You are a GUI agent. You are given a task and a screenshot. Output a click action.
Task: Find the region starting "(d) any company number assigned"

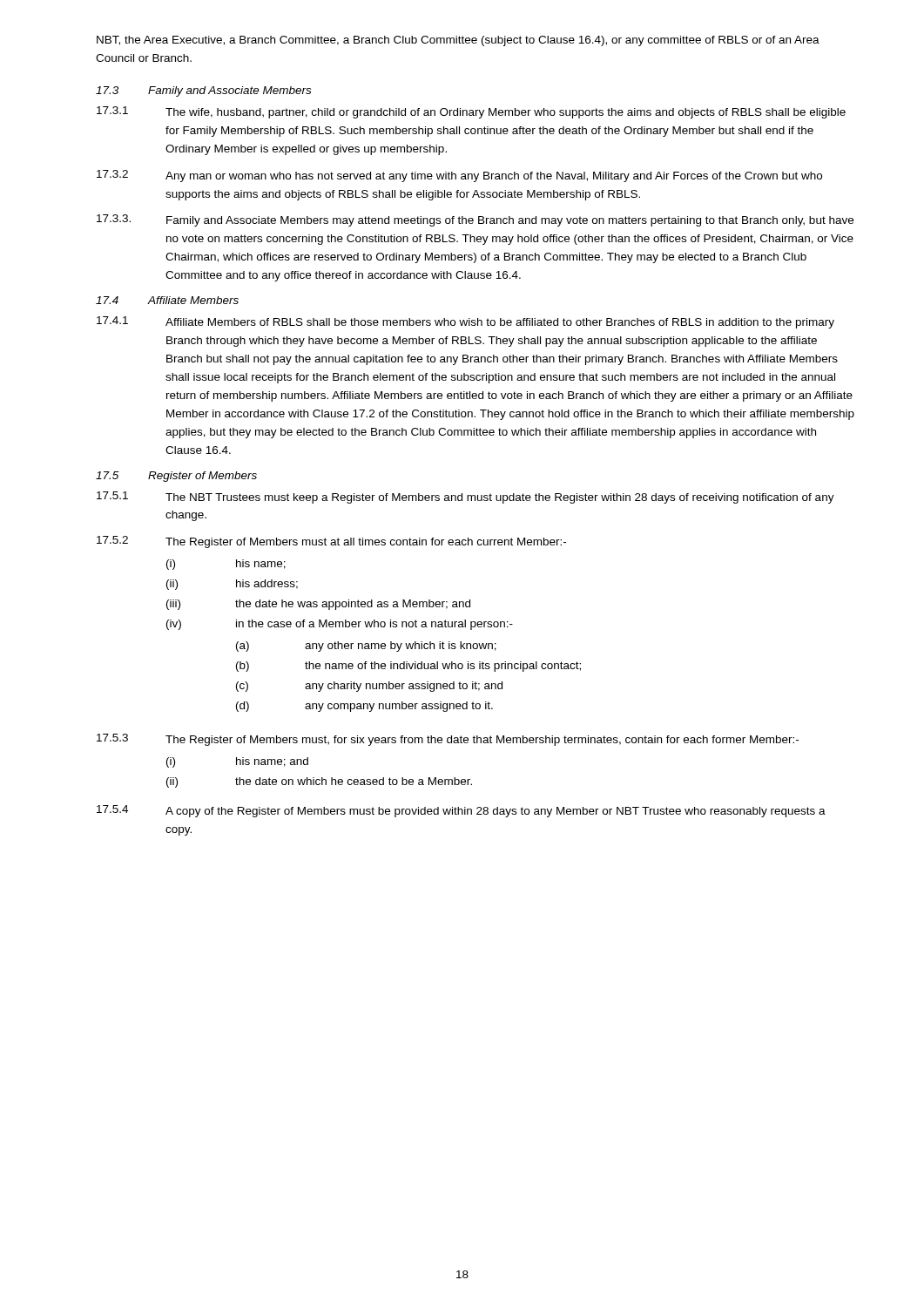pos(364,707)
